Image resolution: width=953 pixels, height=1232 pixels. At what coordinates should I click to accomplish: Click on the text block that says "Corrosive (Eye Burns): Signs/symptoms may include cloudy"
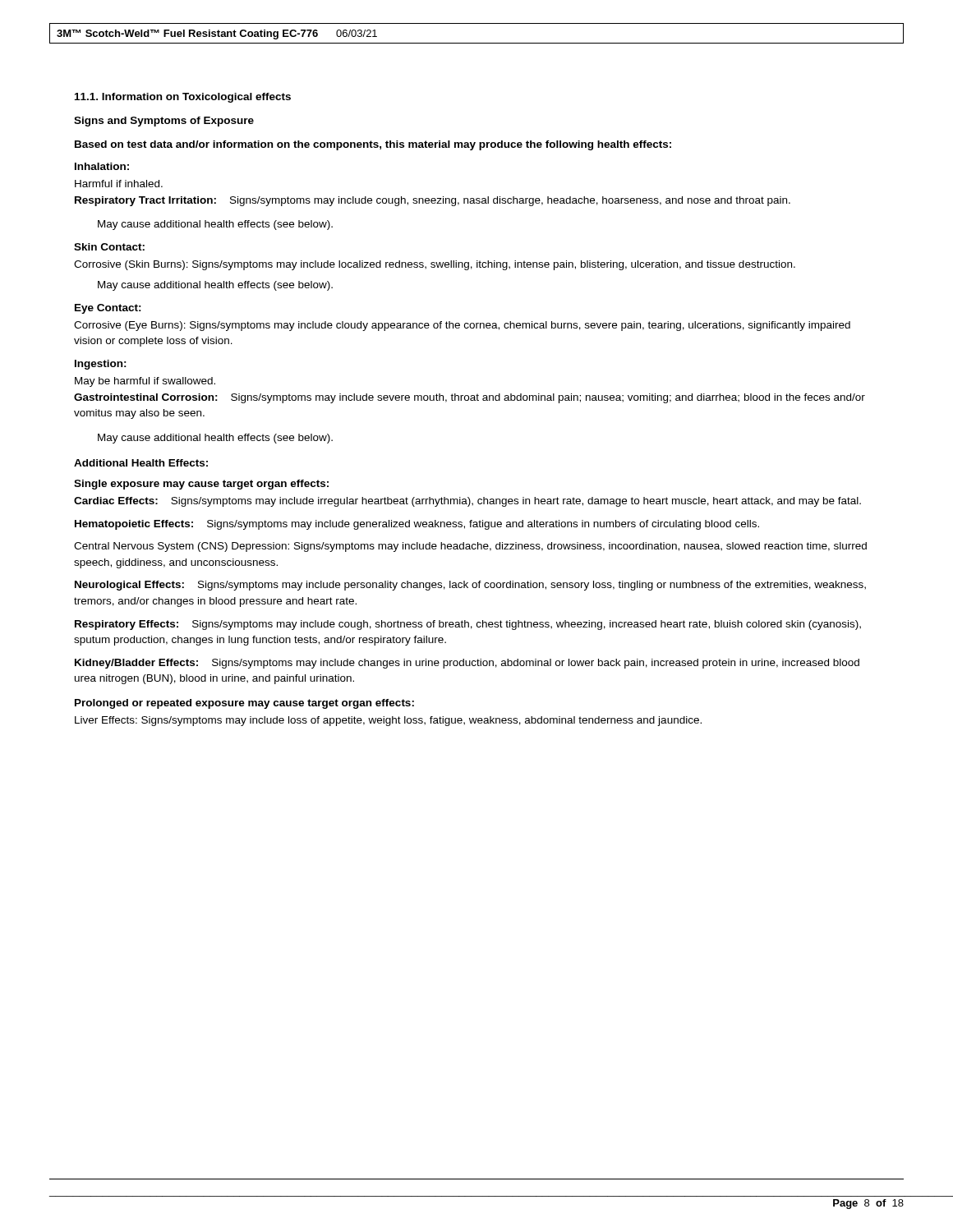click(x=476, y=333)
